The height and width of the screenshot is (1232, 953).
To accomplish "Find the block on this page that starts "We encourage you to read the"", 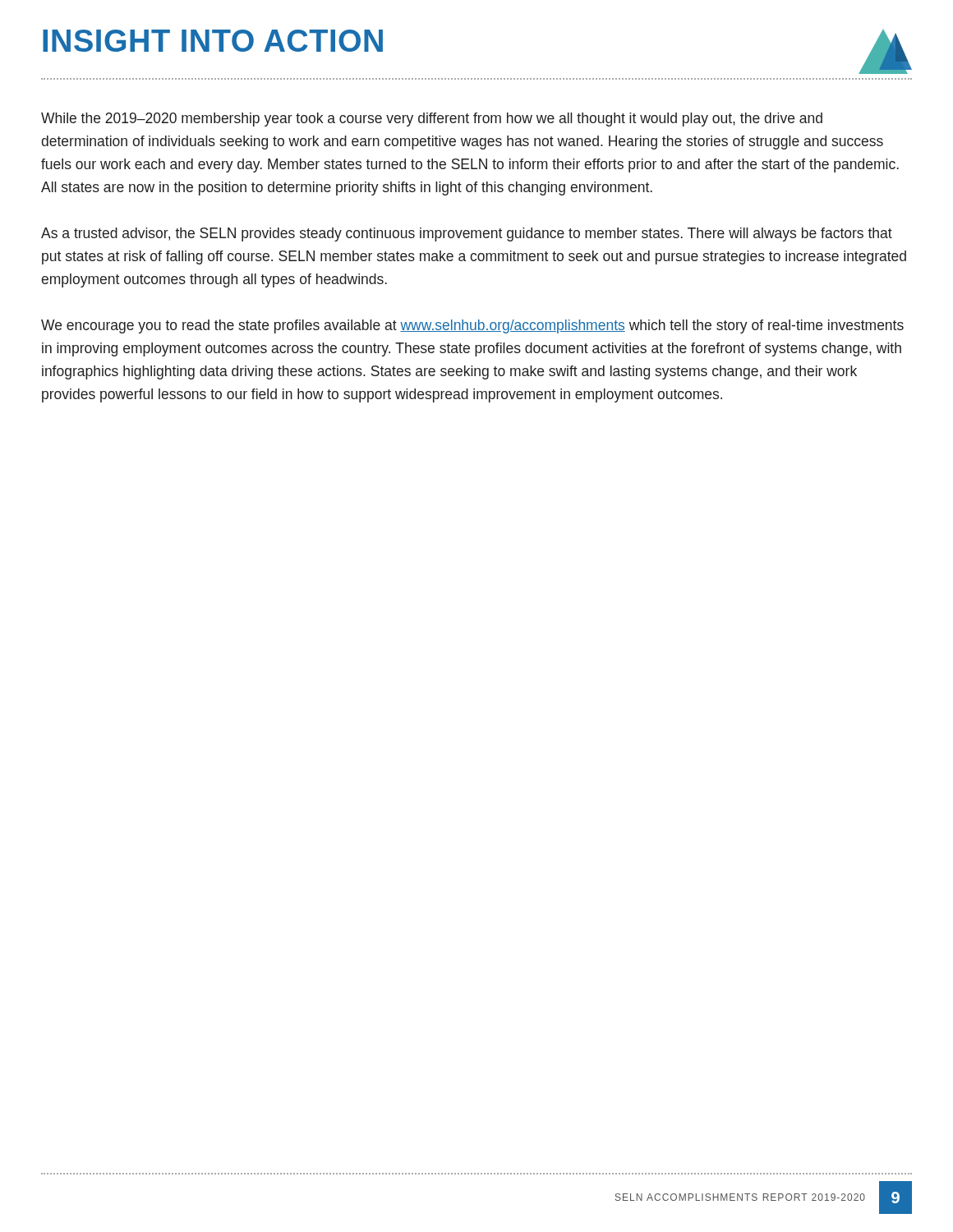I will [476, 360].
